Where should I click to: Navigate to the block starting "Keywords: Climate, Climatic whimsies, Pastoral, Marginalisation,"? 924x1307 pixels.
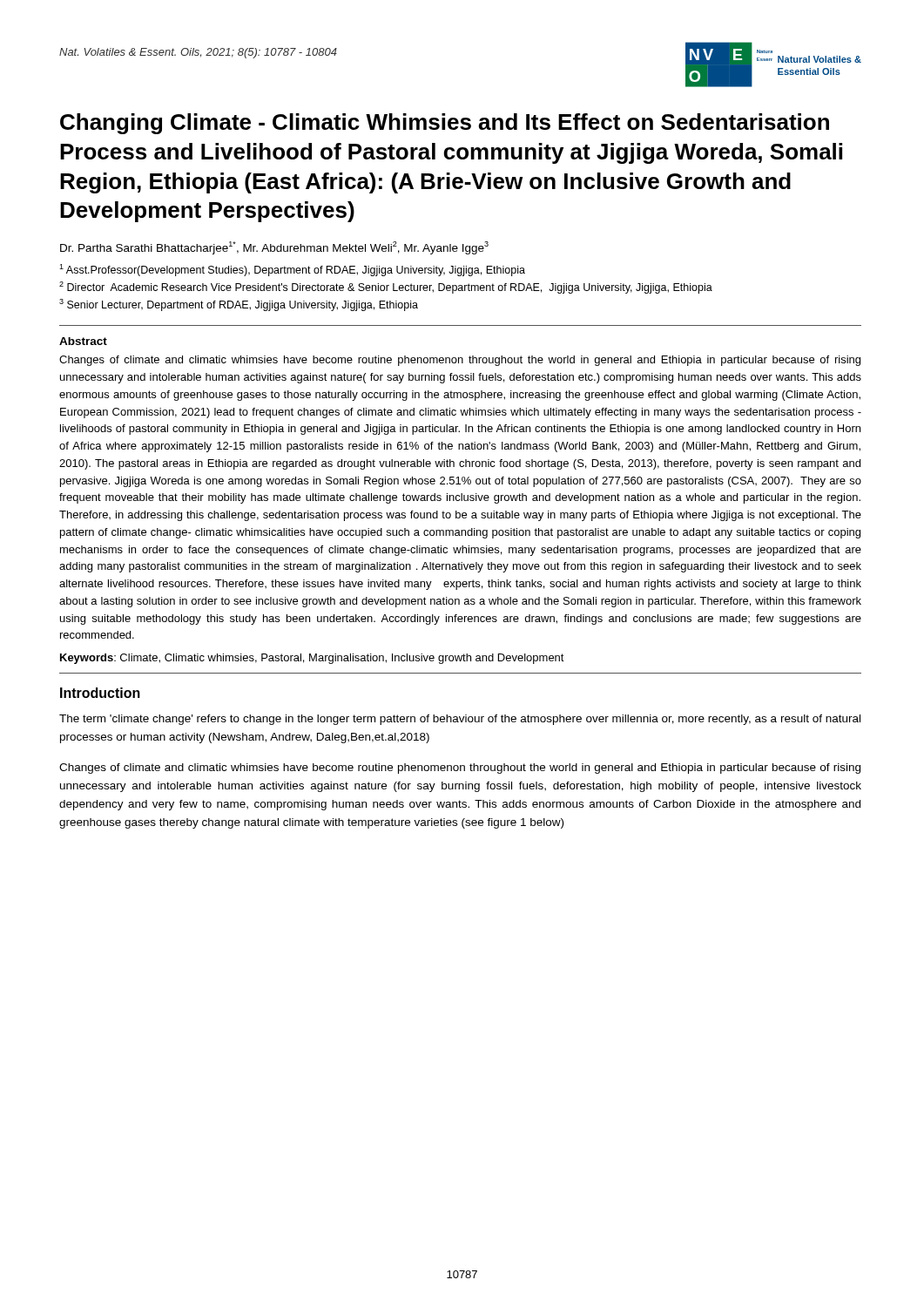[312, 658]
